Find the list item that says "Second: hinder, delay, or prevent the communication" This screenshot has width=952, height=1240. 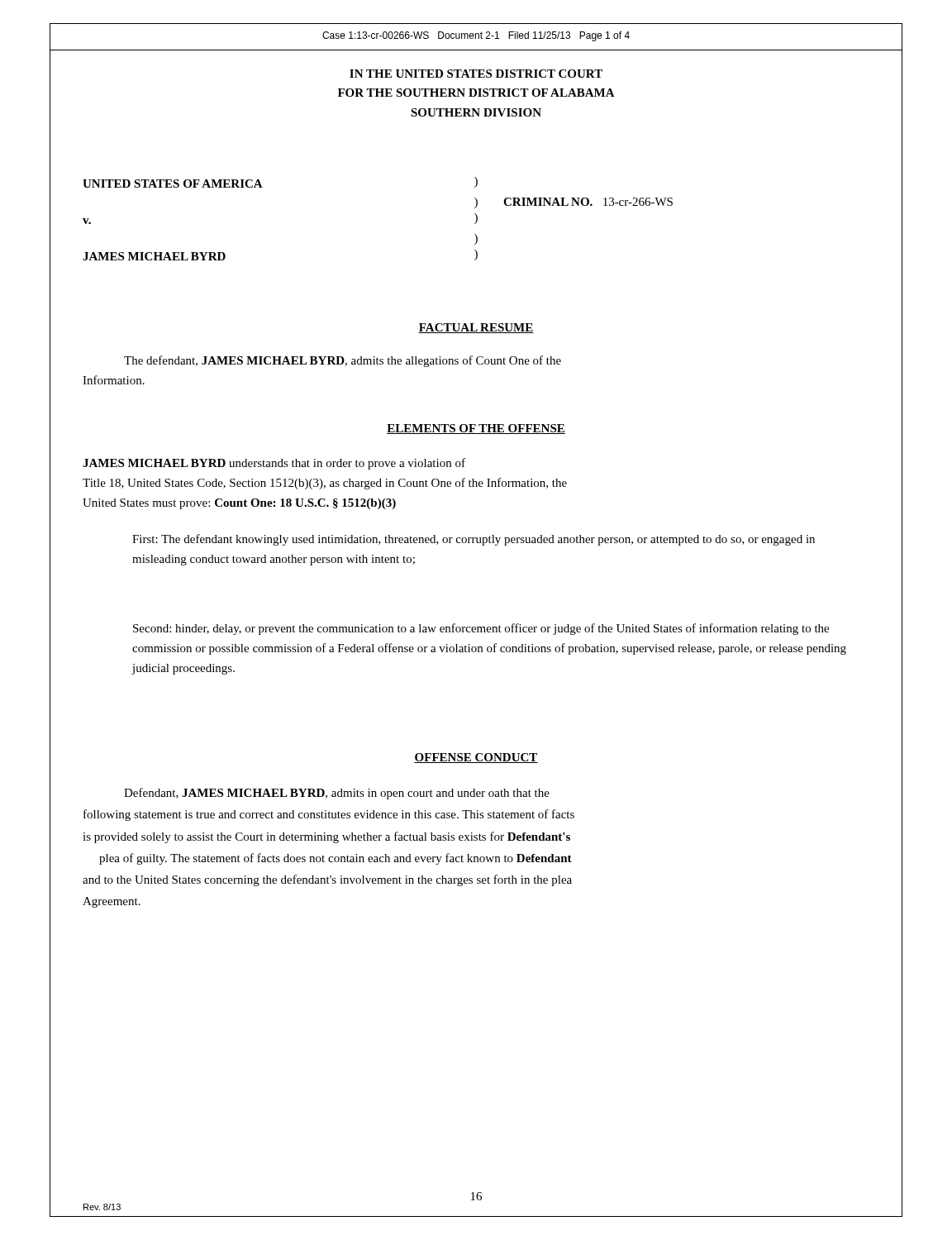coord(489,648)
